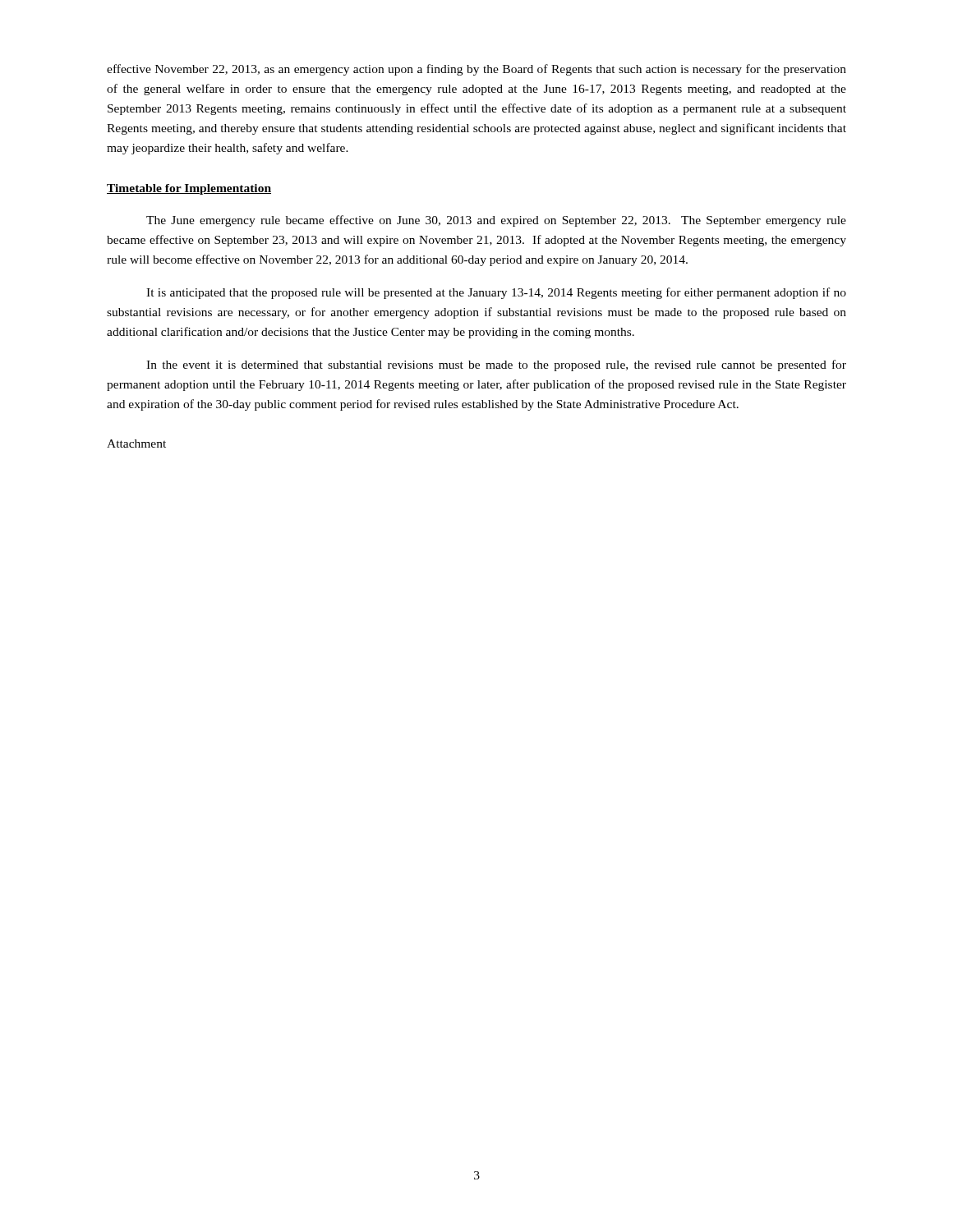953x1232 pixels.
Task: Locate the text block containing "It is anticipated that the proposed"
Action: coord(476,312)
